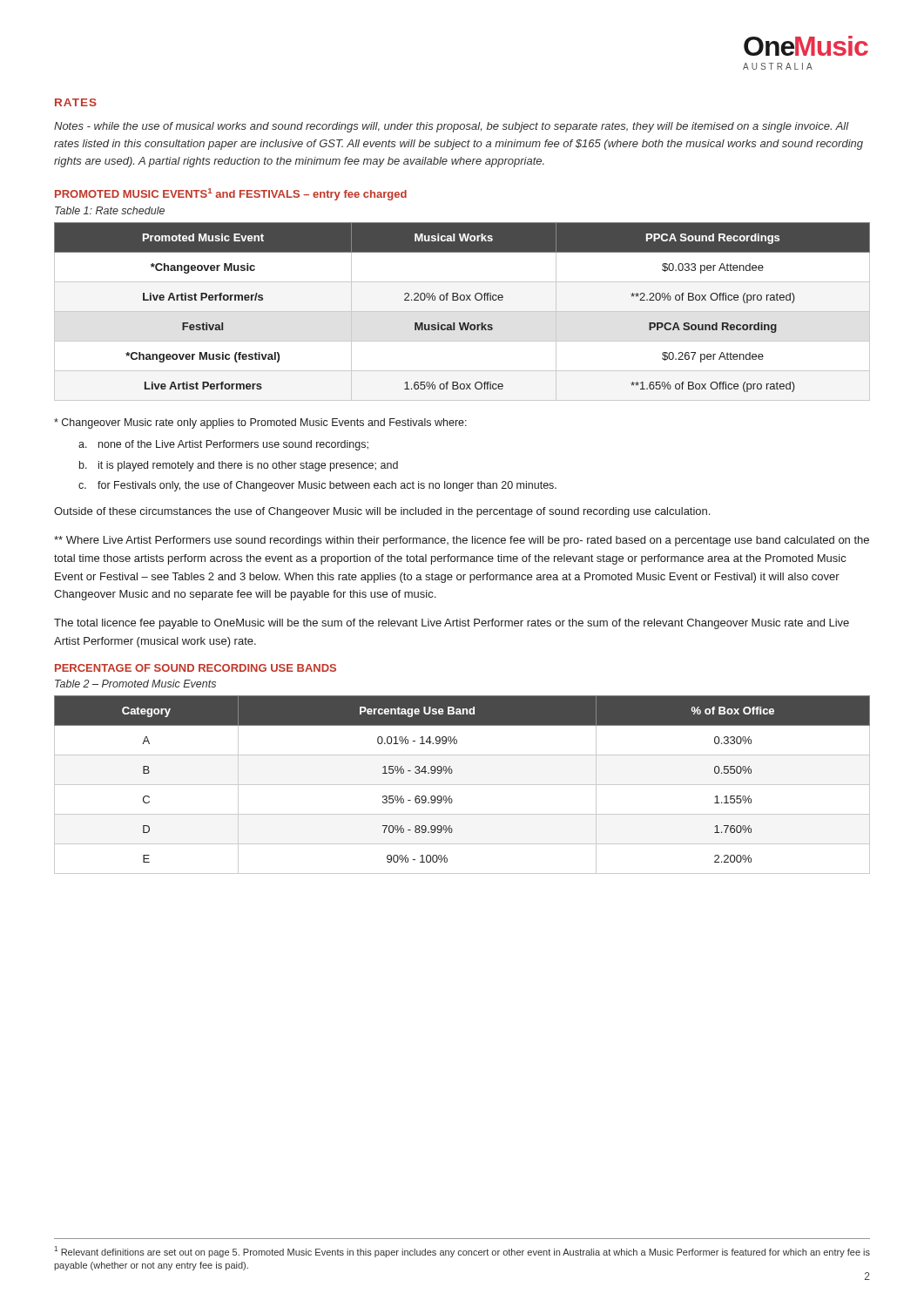Point to the block starting "Table 1: Rate"
Image resolution: width=924 pixels, height=1307 pixels.
(109, 211)
